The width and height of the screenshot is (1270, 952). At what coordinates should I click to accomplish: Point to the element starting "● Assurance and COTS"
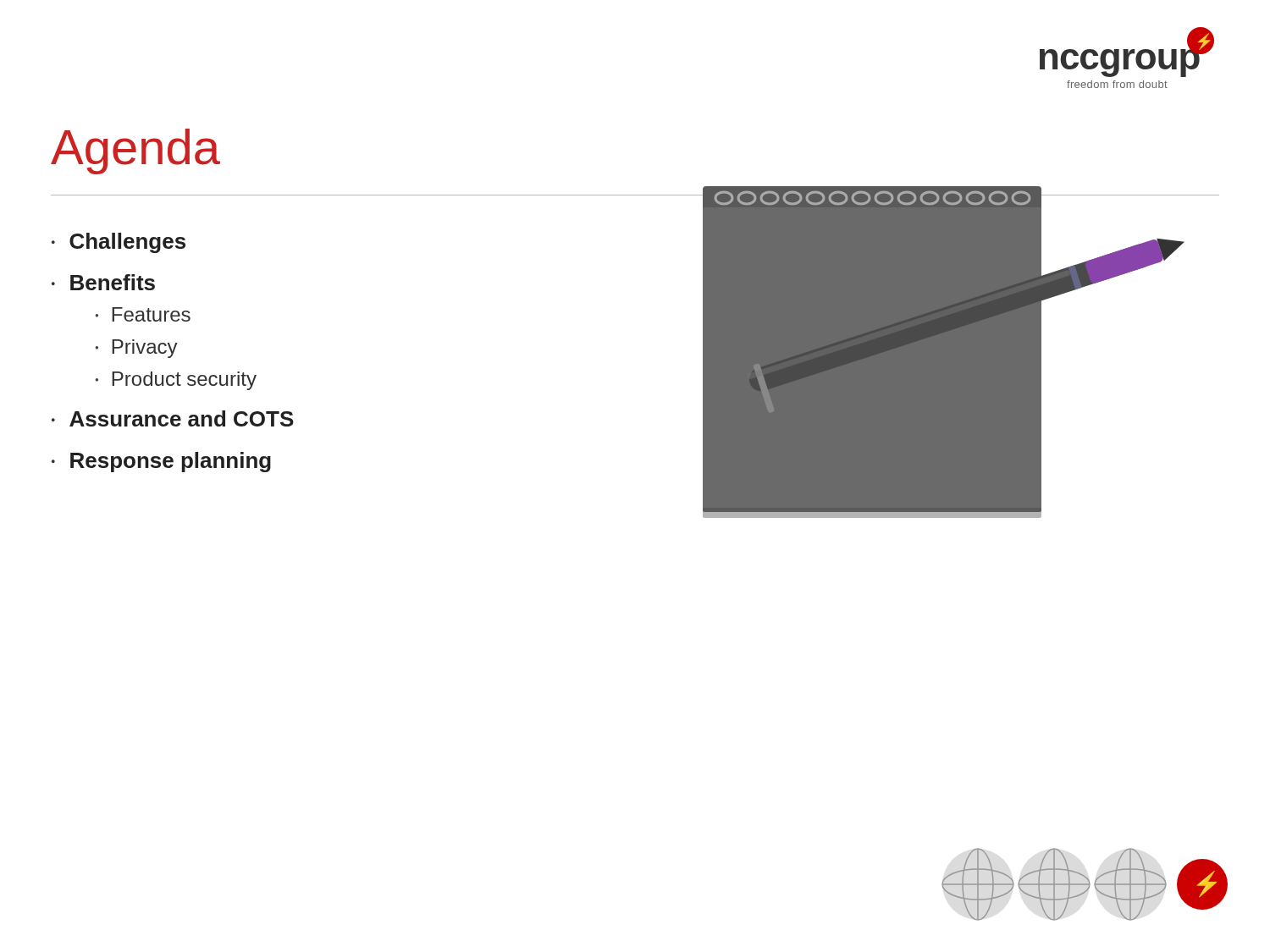coord(172,419)
